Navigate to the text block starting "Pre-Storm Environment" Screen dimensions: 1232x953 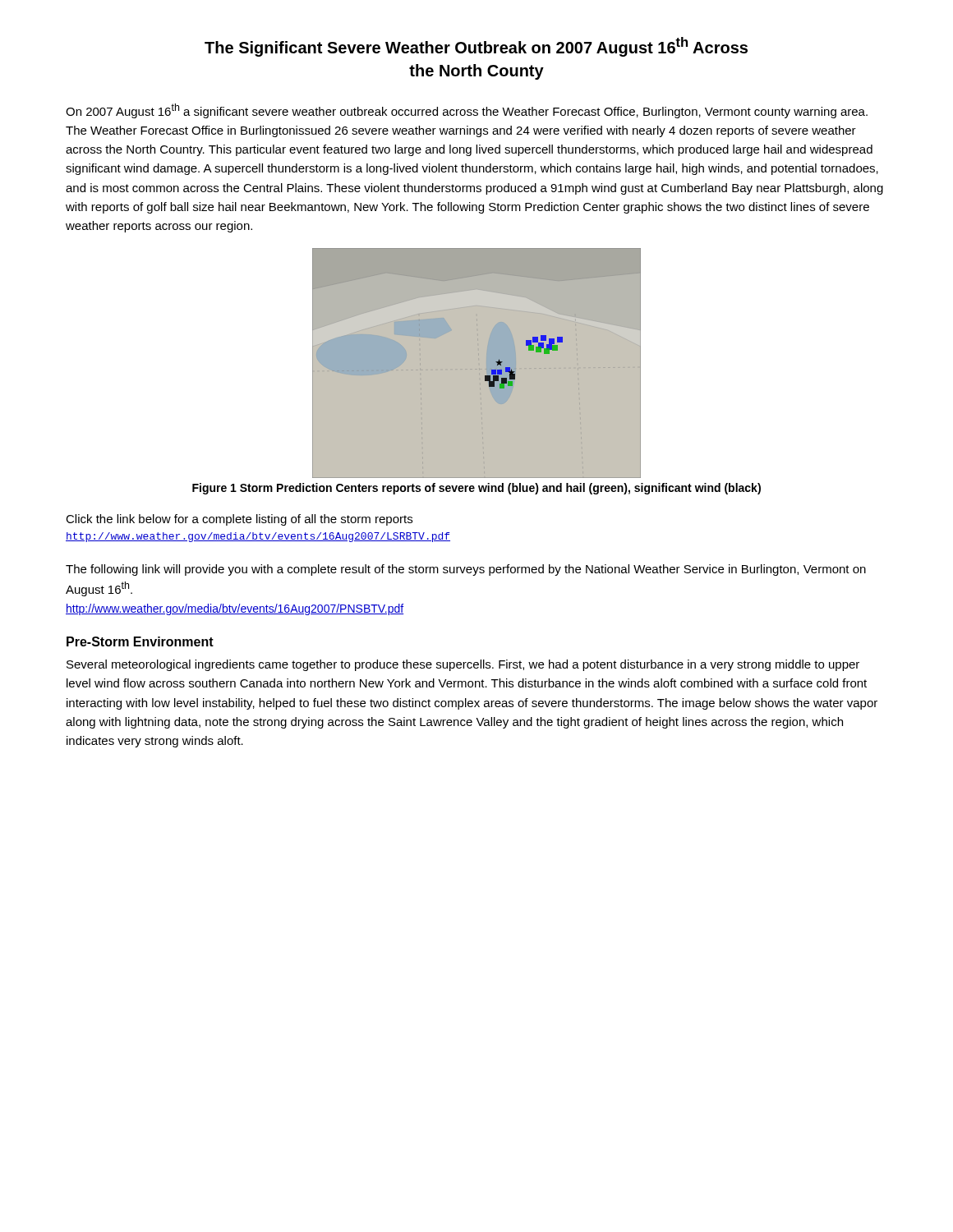pyautogui.click(x=140, y=642)
